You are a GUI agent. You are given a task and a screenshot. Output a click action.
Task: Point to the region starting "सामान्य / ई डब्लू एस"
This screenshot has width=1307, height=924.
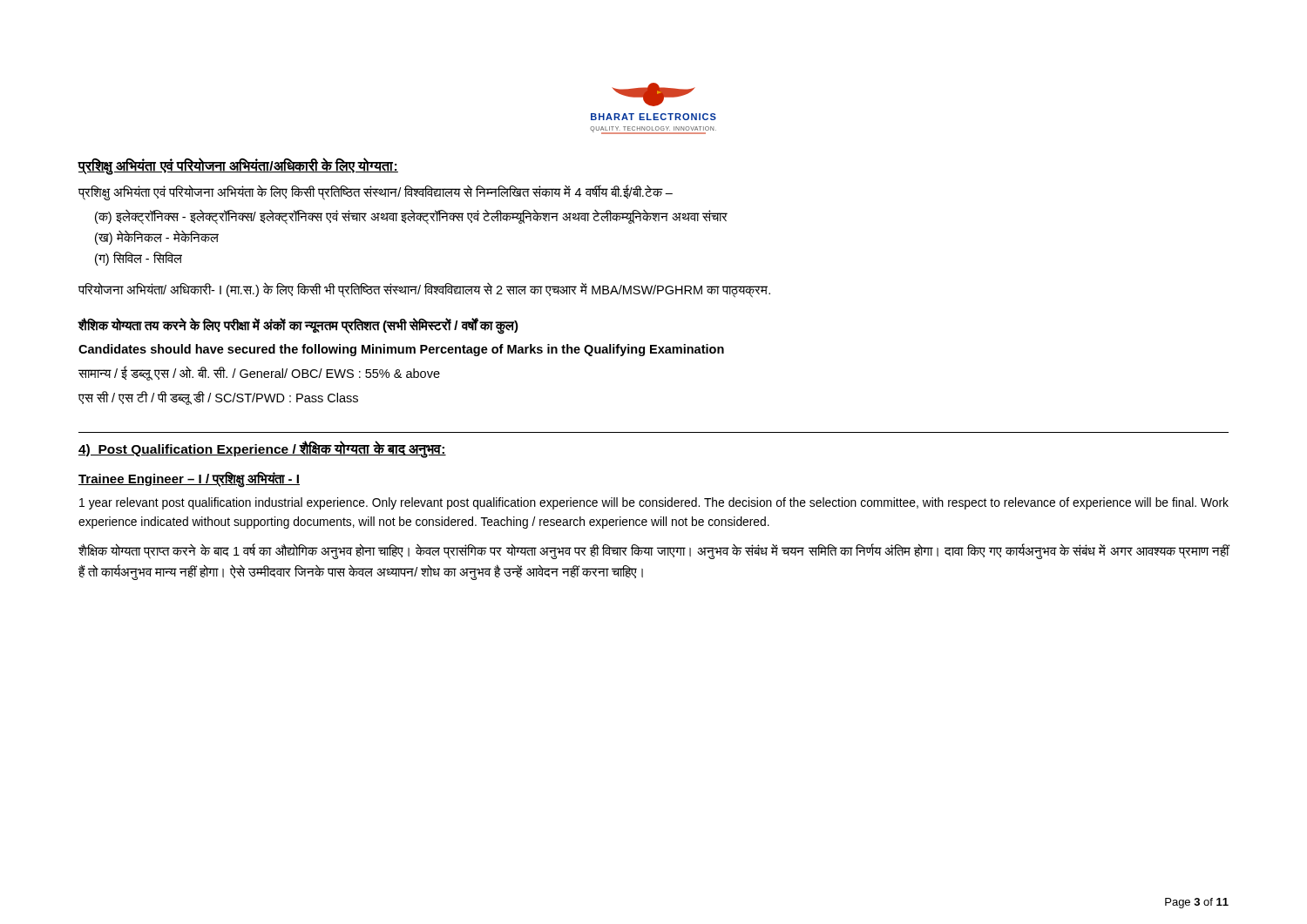[259, 373]
